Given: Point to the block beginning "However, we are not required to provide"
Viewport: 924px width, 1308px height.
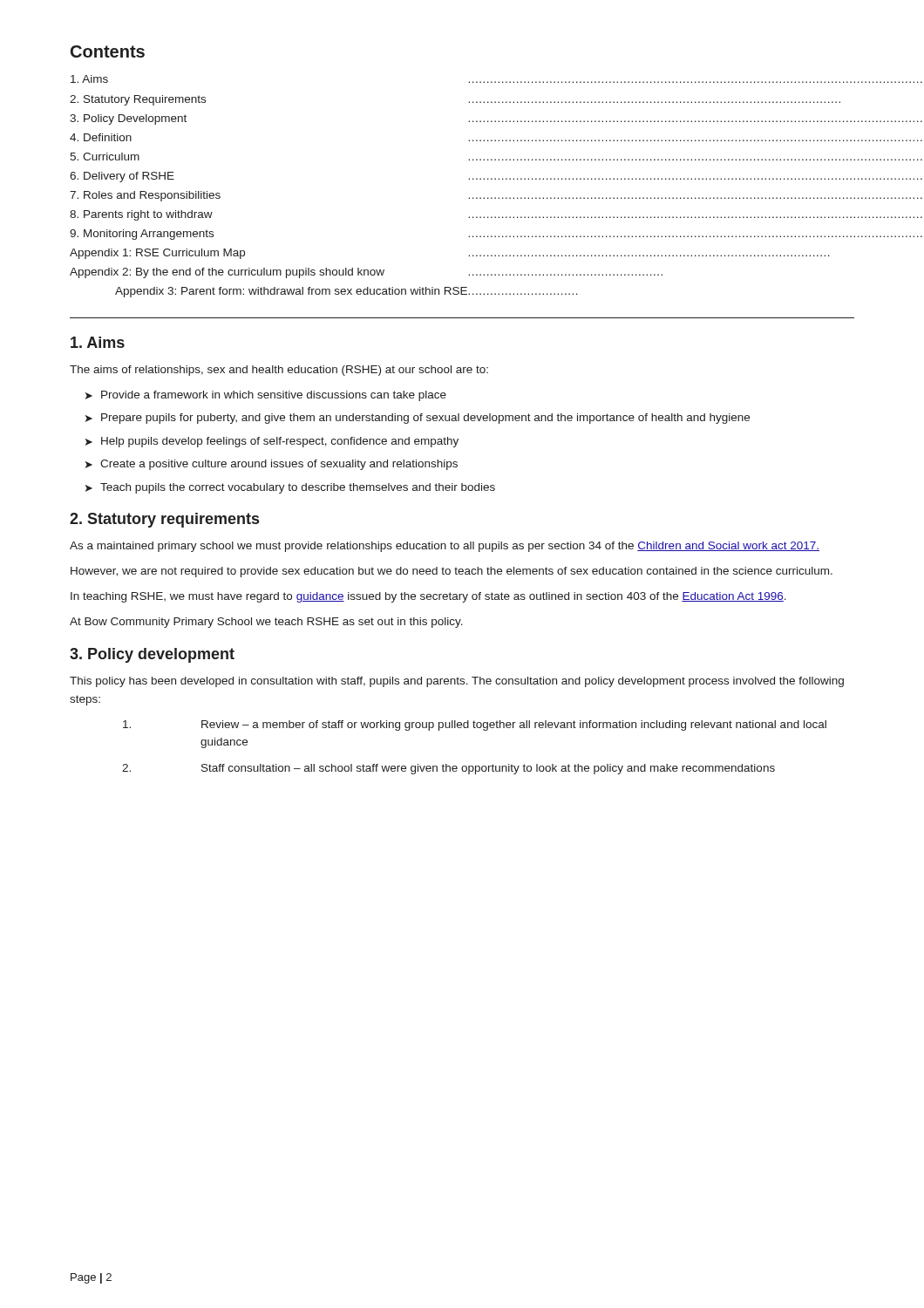Looking at the screenshot, I should click(x=451, y=571).
